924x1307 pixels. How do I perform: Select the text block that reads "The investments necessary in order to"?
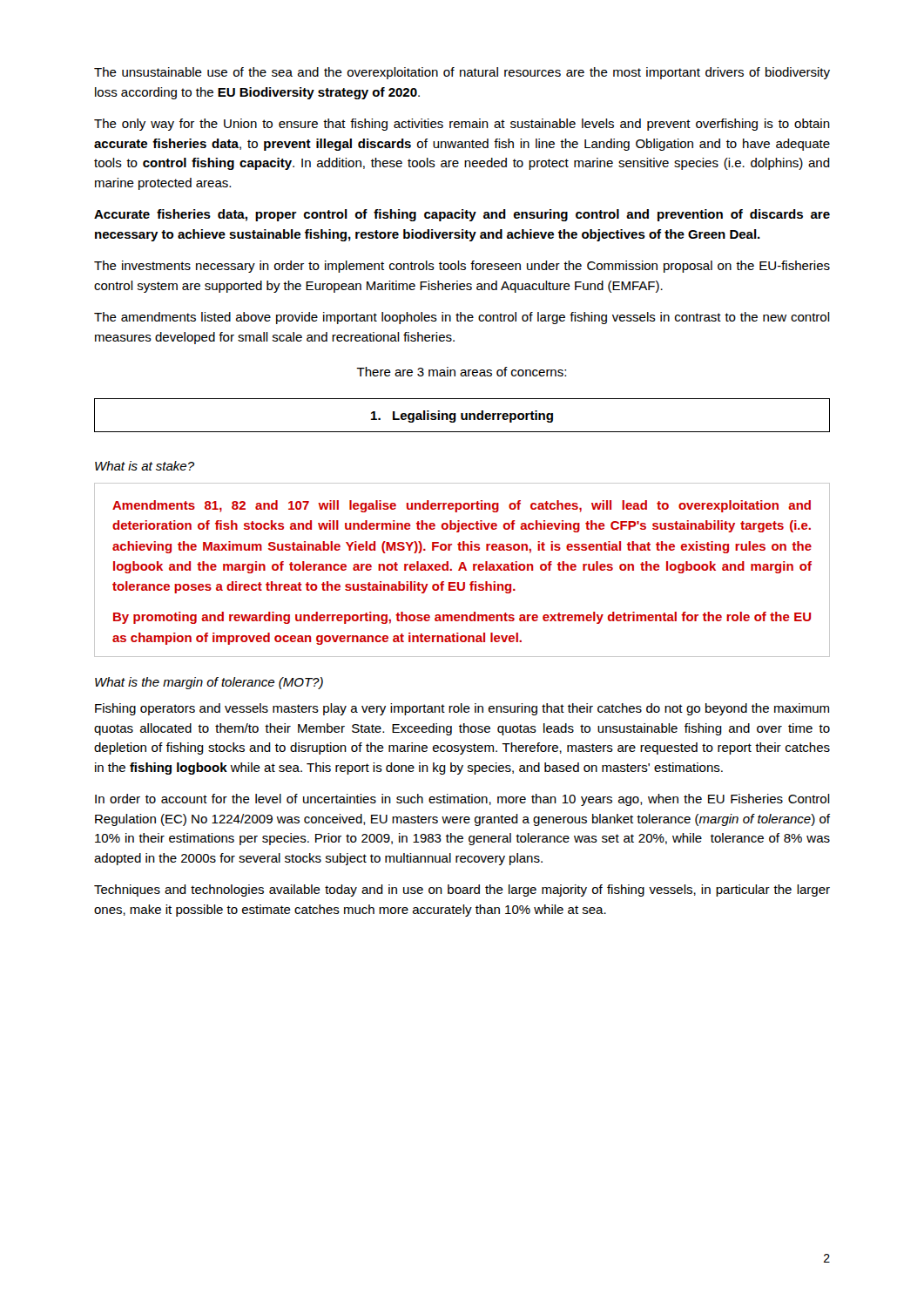point(462,275)
